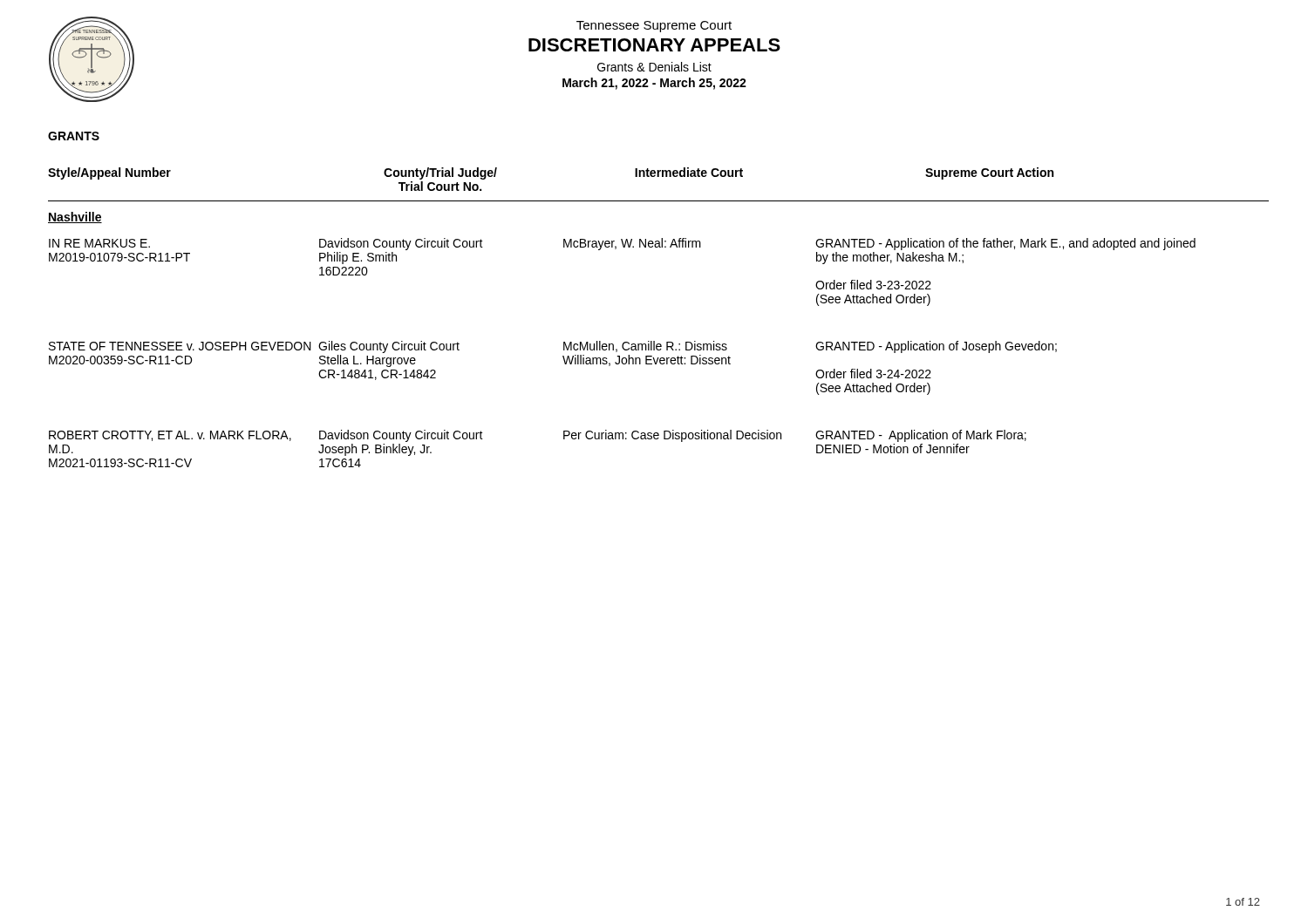Locate the text block that says "GRANTED - Application of Mark"
The image size is (1308, 924).
[x=921, y=442]
